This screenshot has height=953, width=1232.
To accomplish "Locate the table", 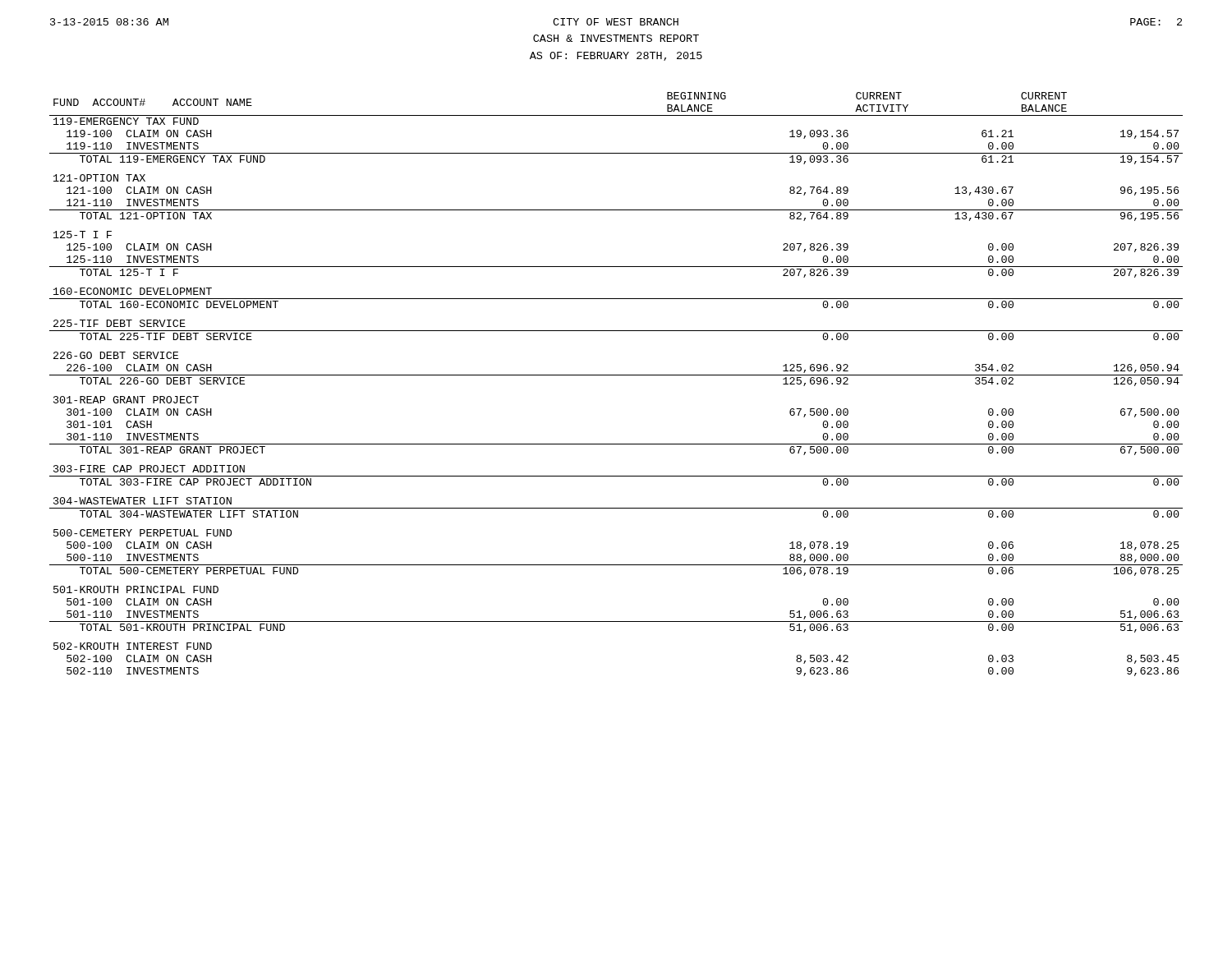I will 616,384.
